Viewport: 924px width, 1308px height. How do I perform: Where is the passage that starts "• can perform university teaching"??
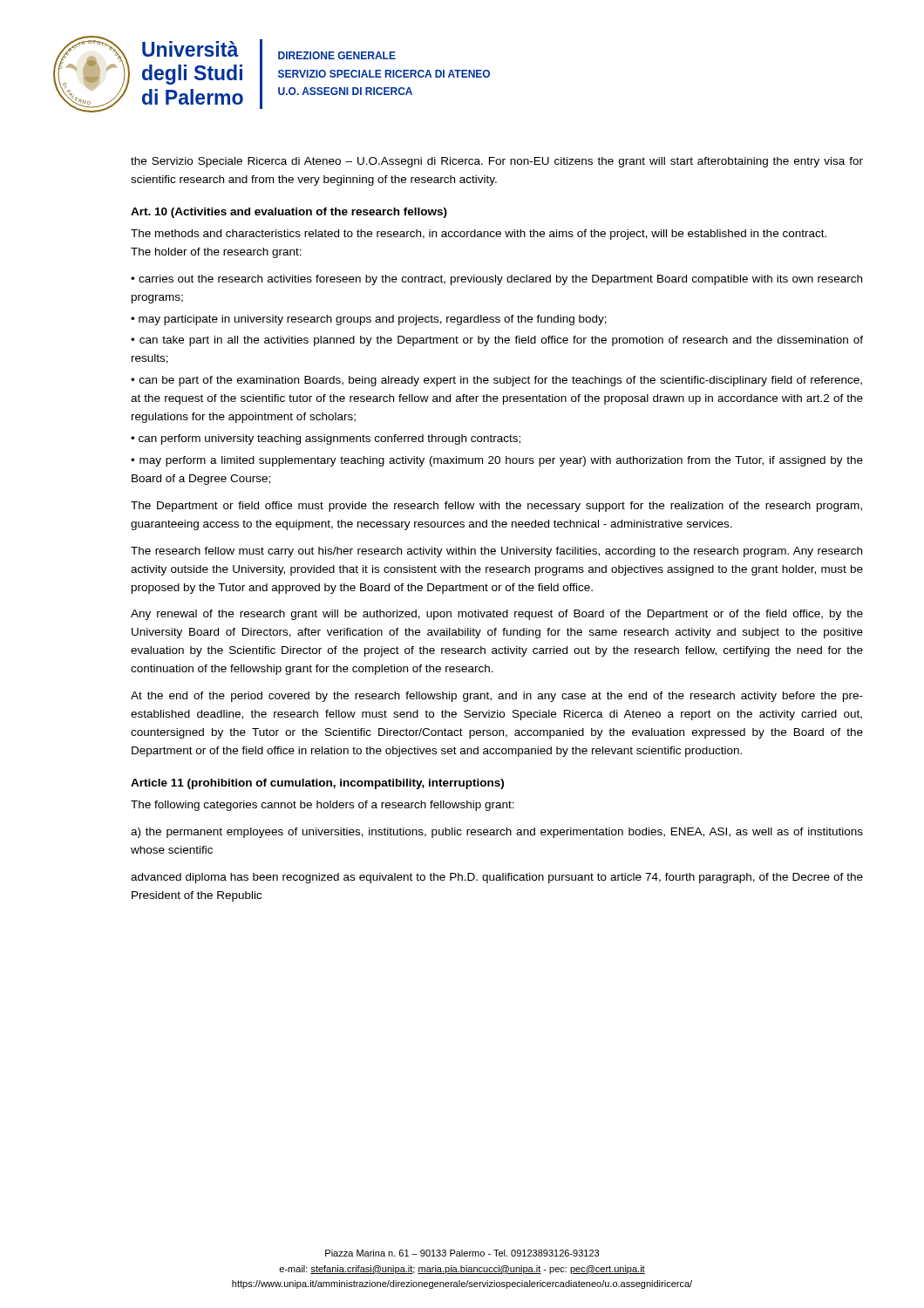tap(326, 438)
